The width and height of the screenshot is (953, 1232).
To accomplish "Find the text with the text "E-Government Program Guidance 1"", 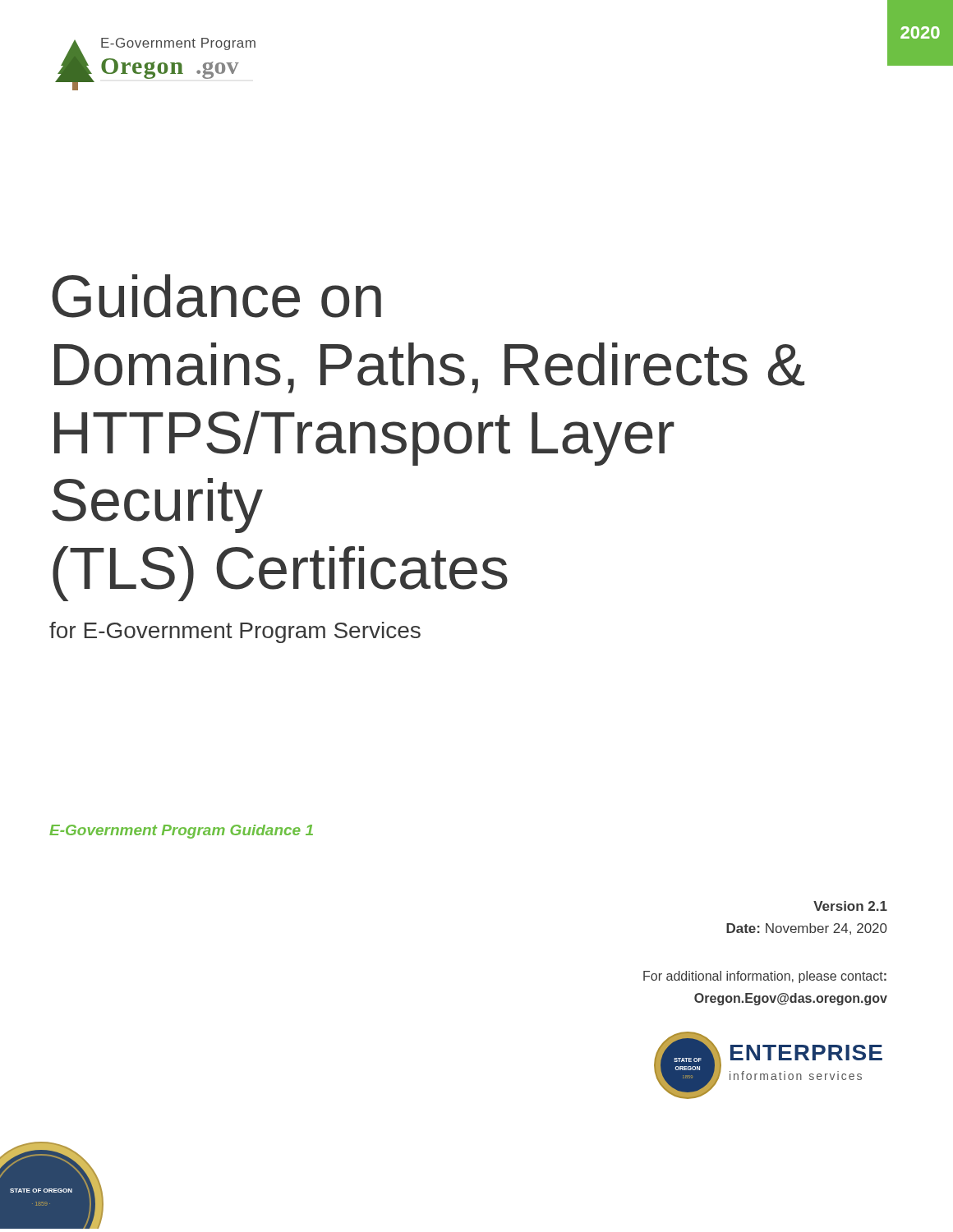I will 182,830.
